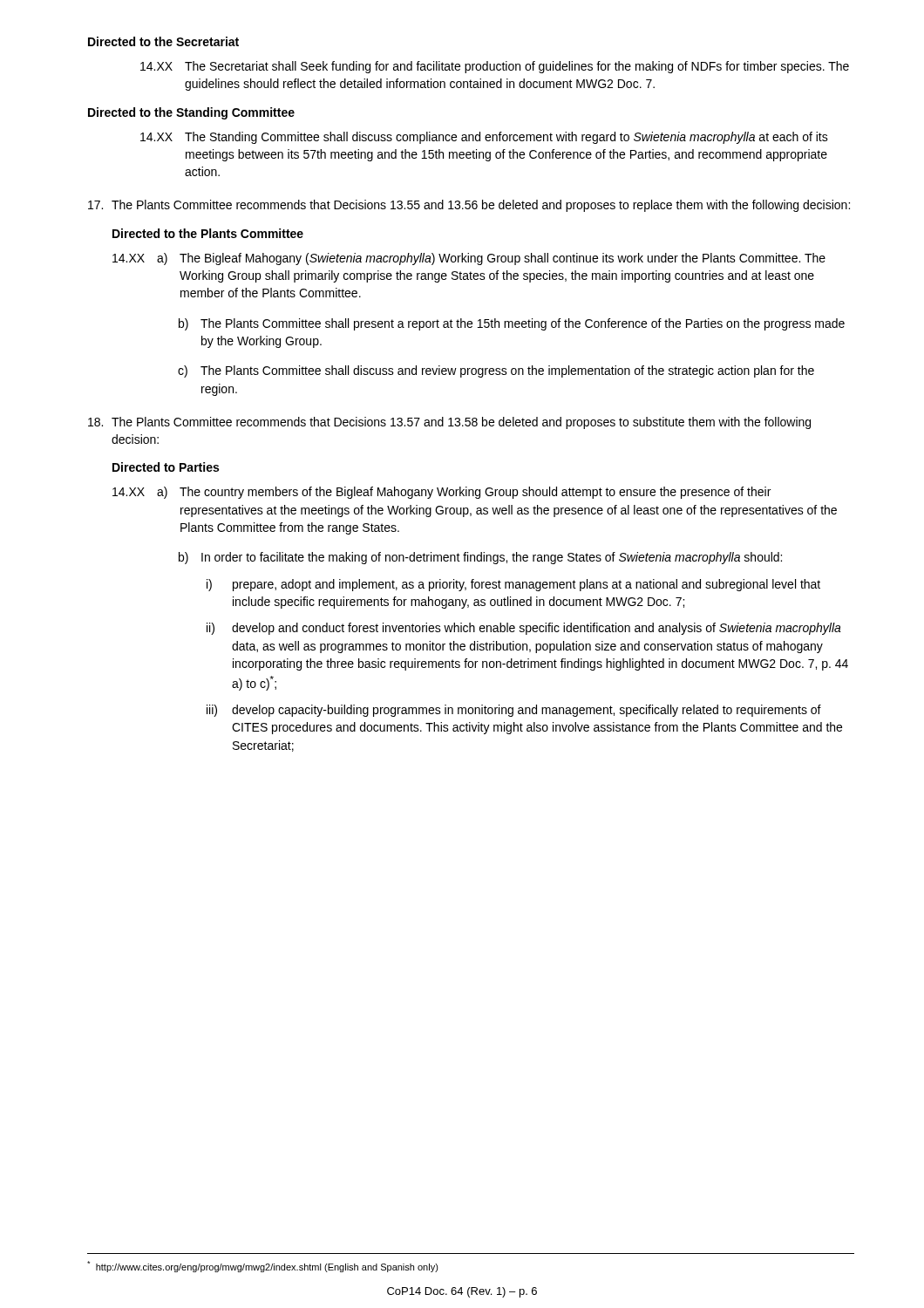Point to the region starting "http://www.cites.org/eng/prog/mwg/mwg2/index.shtml (English and Spanish only)"
Viewport: 924px width, 1308px height.
[x=263, y=1266]
